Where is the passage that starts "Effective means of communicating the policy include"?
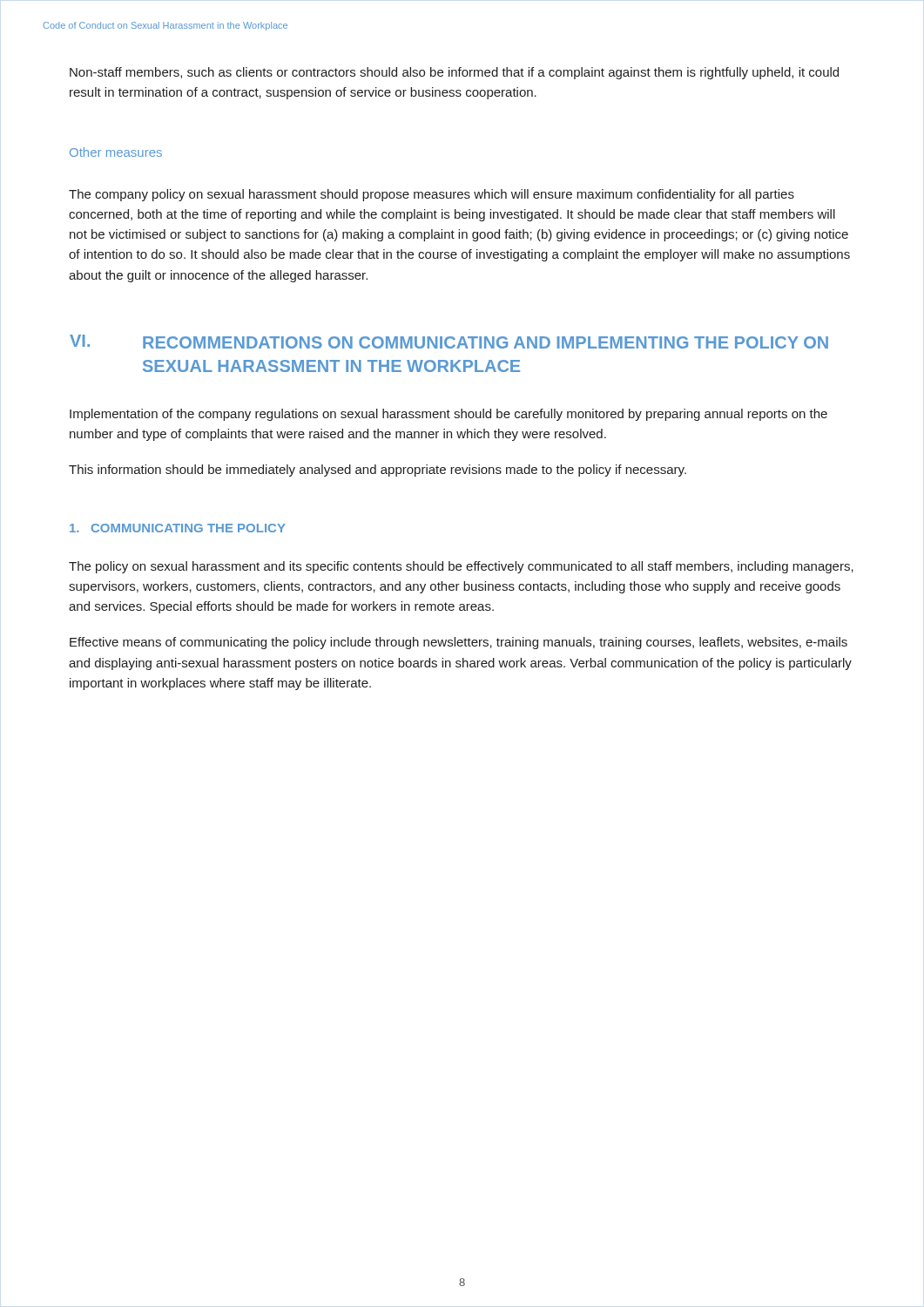Viewport: 924px width, 1307px height. pyautogui.click(x=462, y=662)
